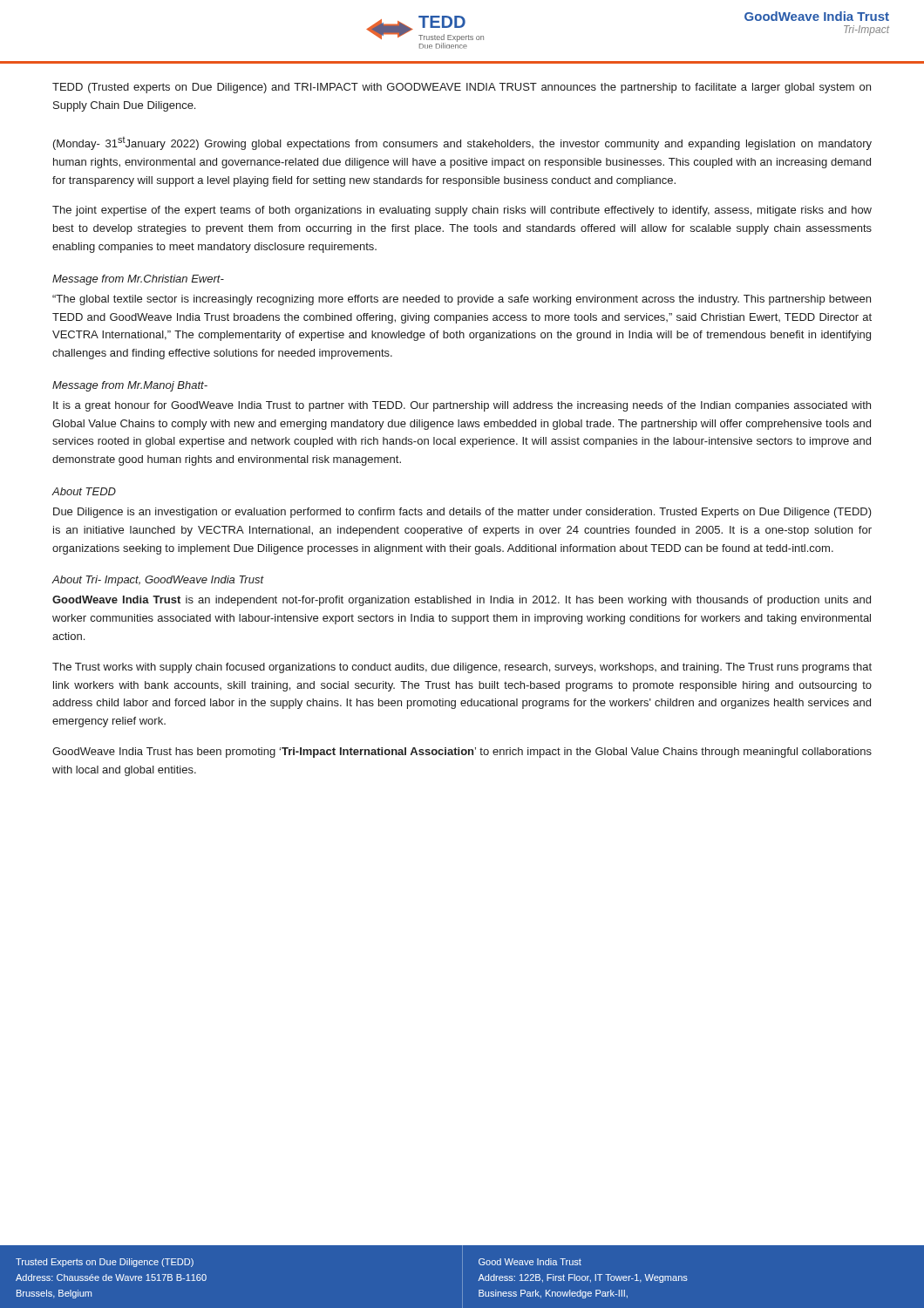The width and height of the screenshot is (924, 1308).
Task: Where is the passage that starts "GoodWeave India Trust has been promoting"?
Action: click(x=462, y=760)
